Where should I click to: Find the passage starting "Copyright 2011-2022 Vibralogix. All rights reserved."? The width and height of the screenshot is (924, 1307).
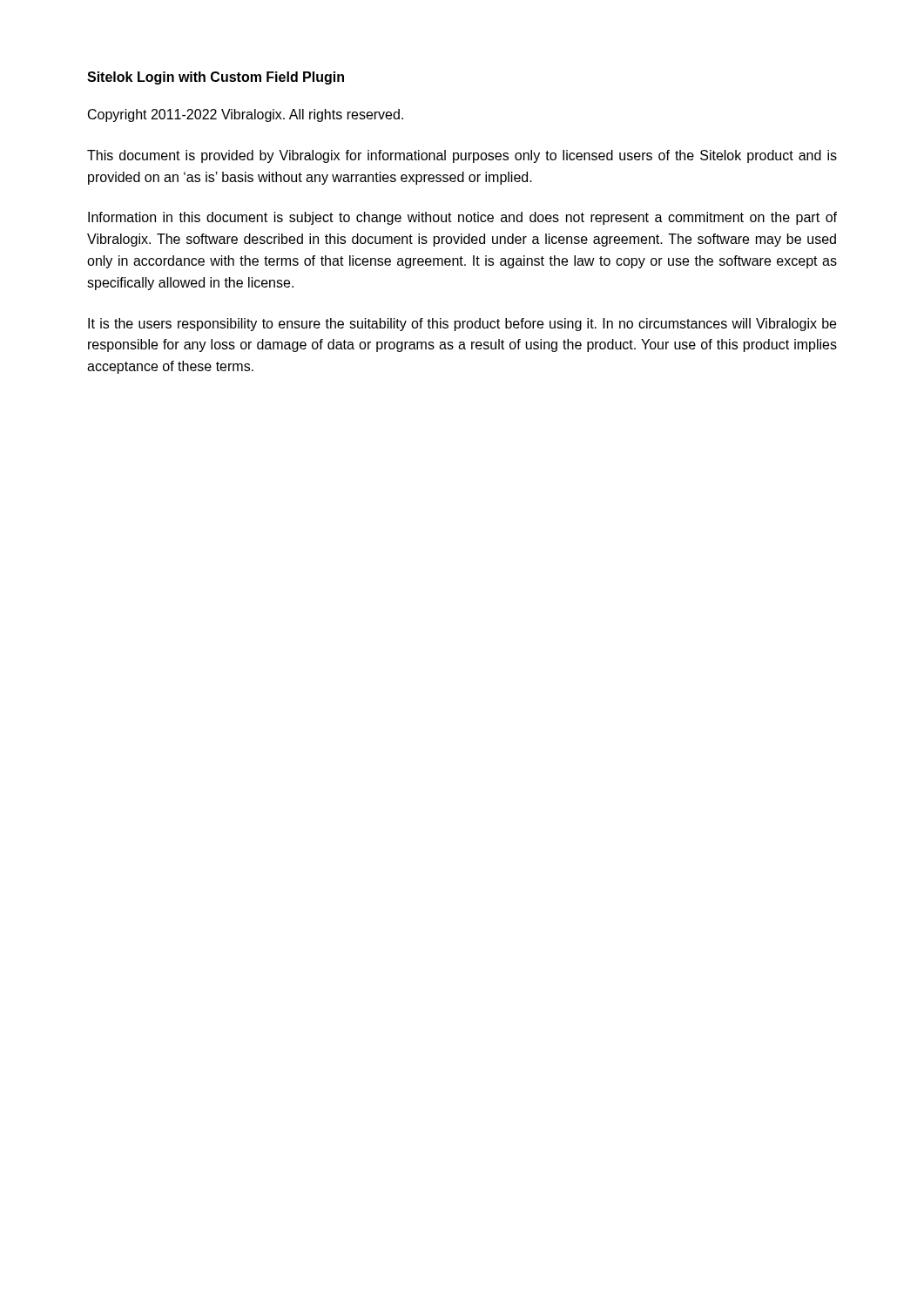(246, 115)
